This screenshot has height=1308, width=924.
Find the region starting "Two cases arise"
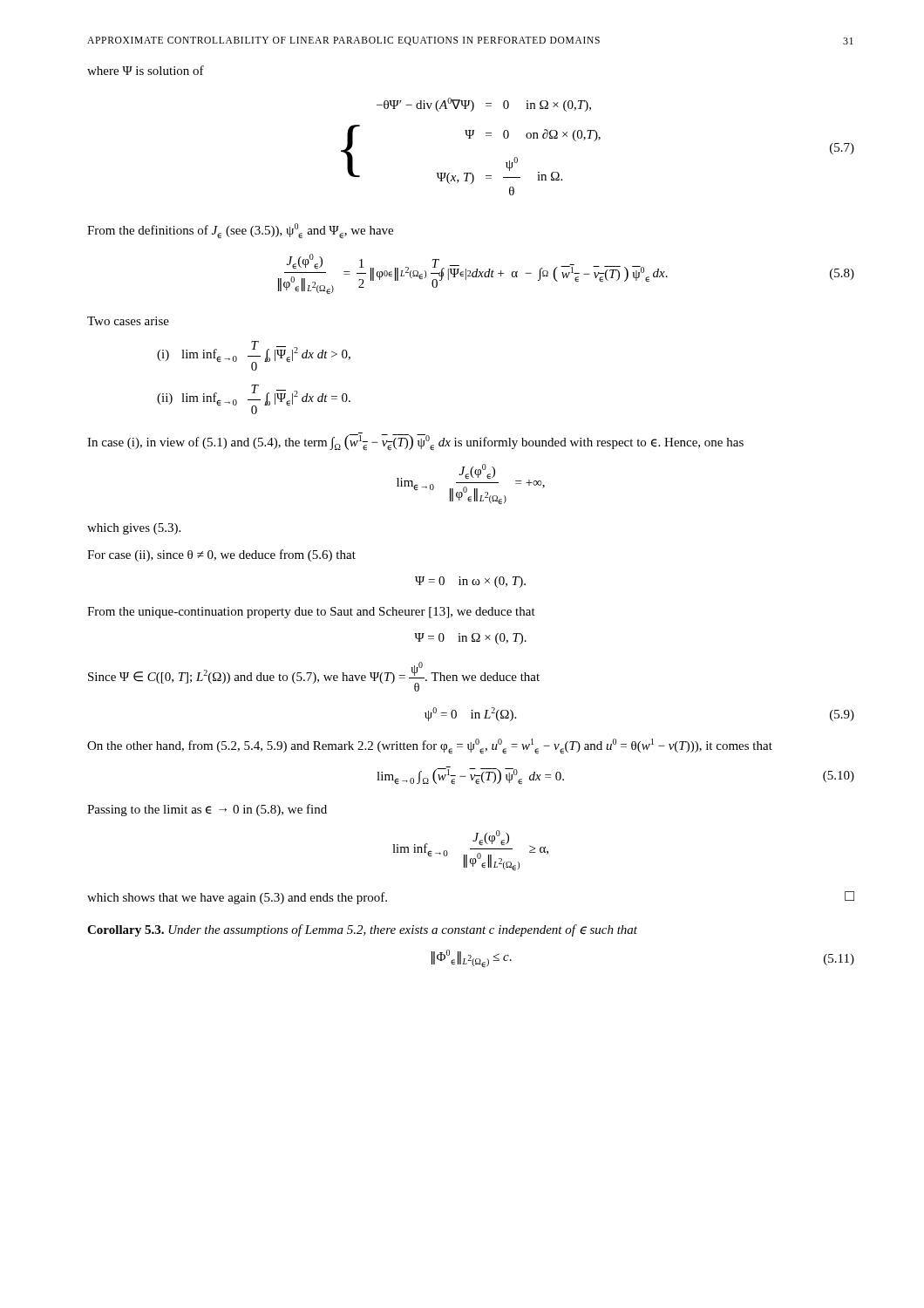[128, 320]
